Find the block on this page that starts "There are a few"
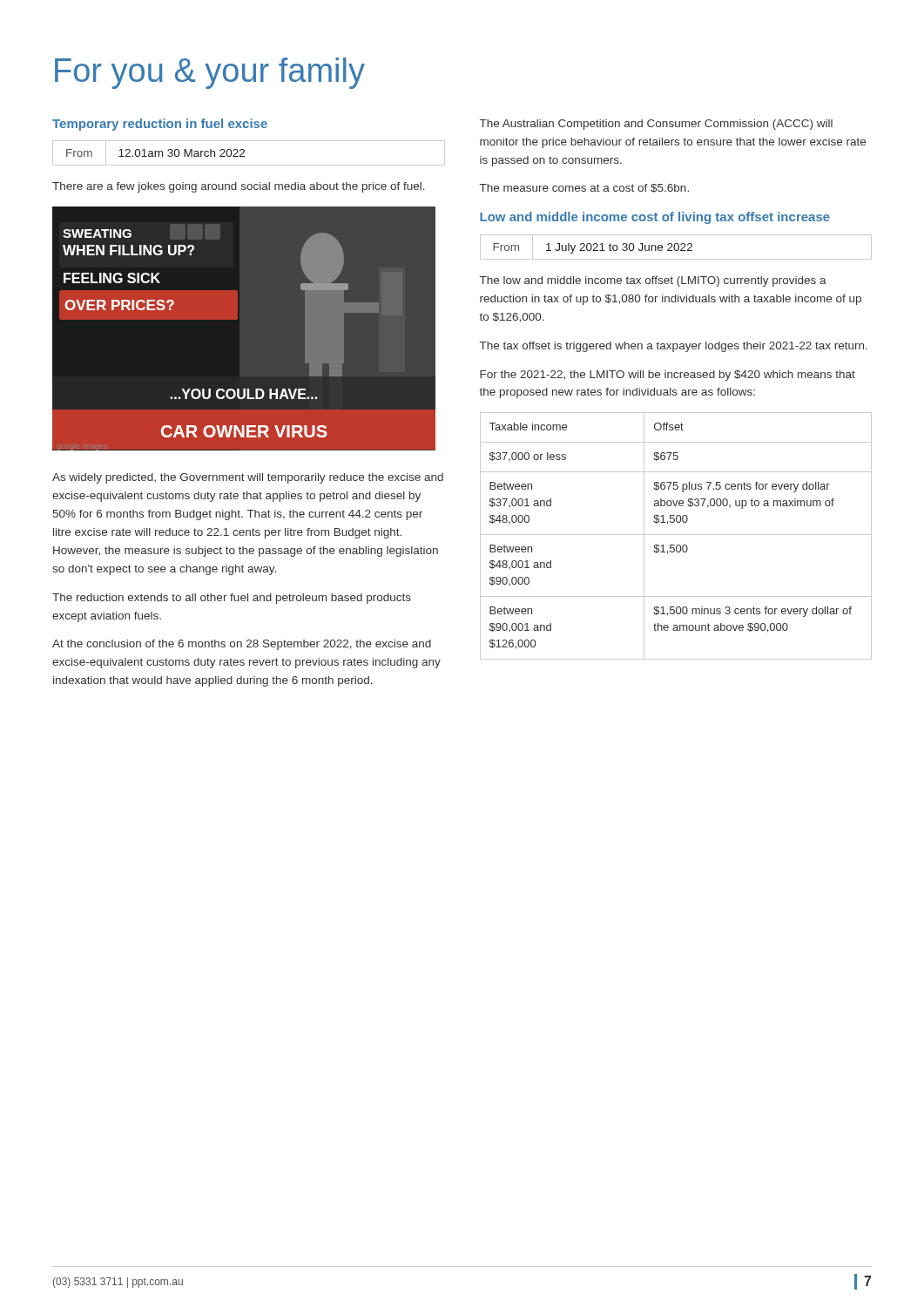 [248, 187]
